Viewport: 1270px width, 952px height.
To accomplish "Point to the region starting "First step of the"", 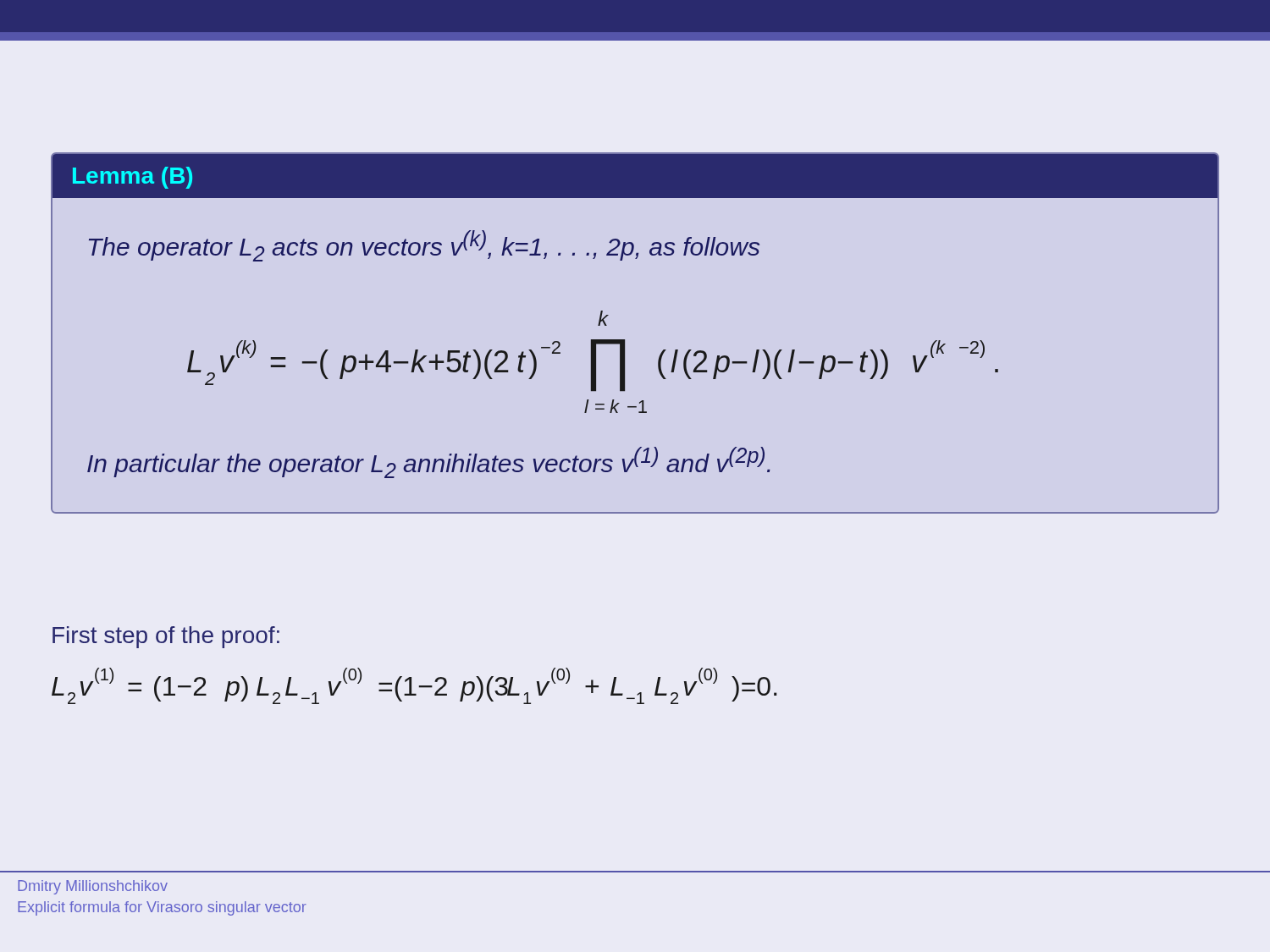I will [166, 637].
